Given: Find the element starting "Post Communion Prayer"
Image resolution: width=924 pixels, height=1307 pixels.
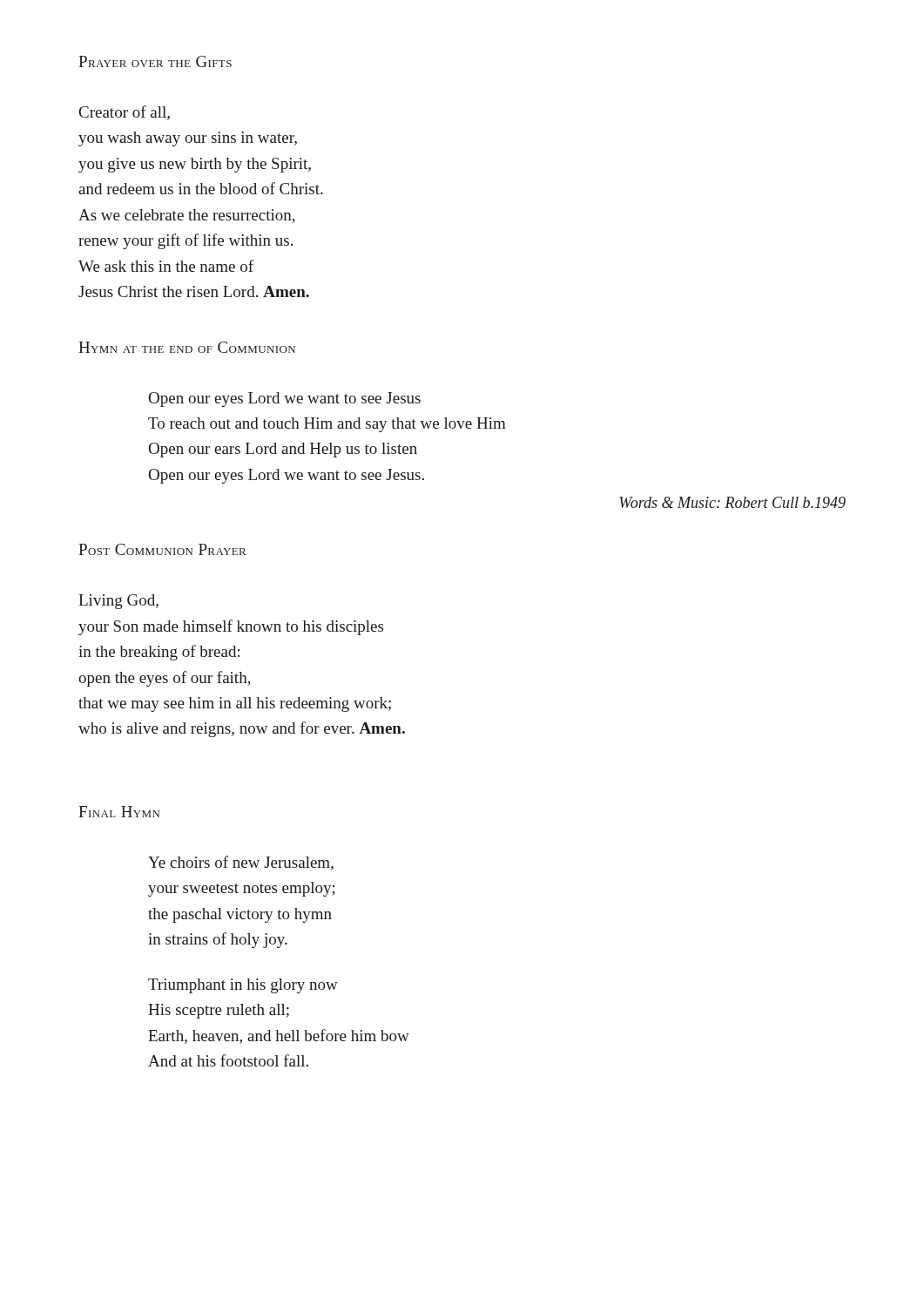Looking at the screenshot, I should 162,549.
